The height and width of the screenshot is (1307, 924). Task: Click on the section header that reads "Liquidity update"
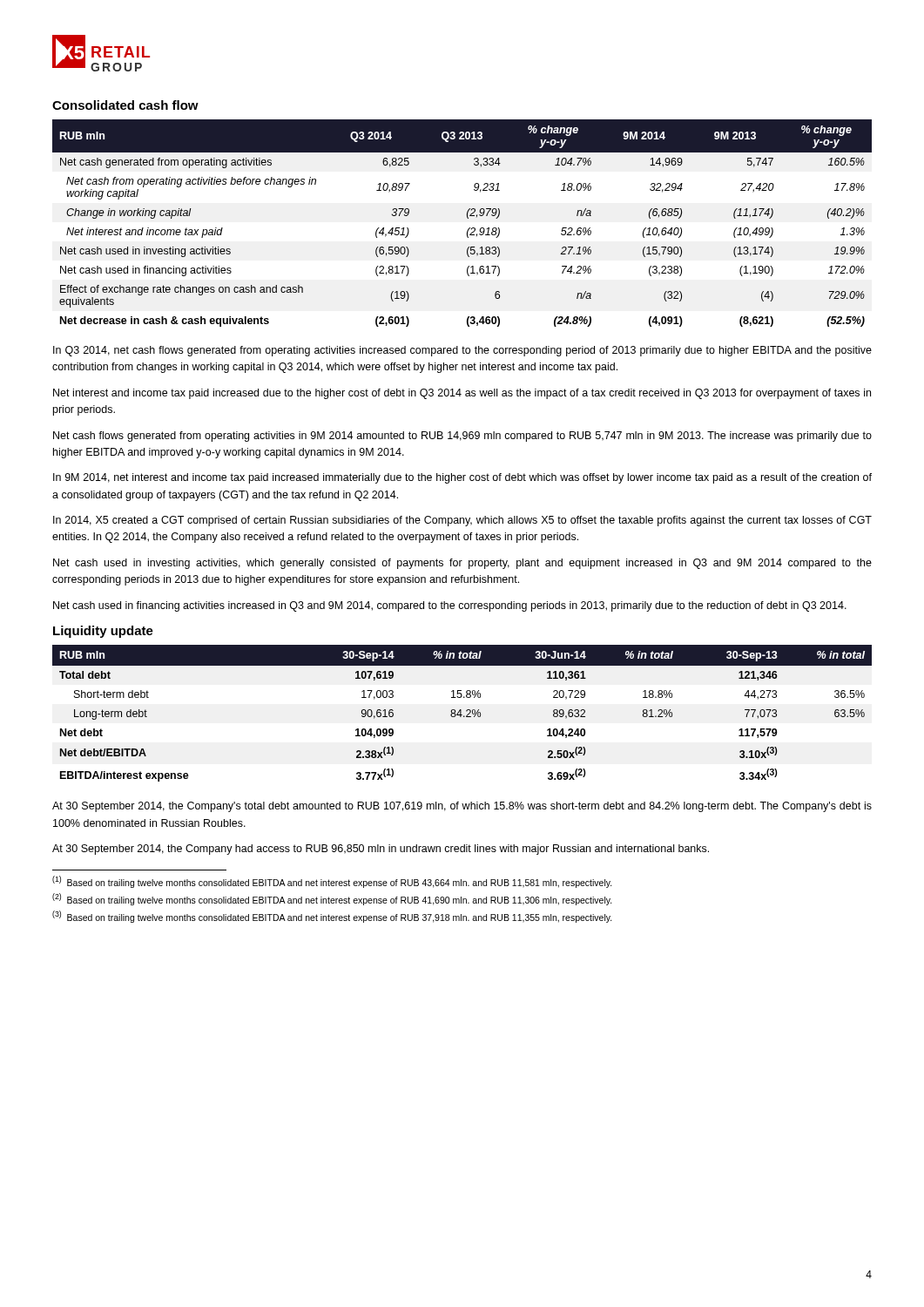click(103, 630)
